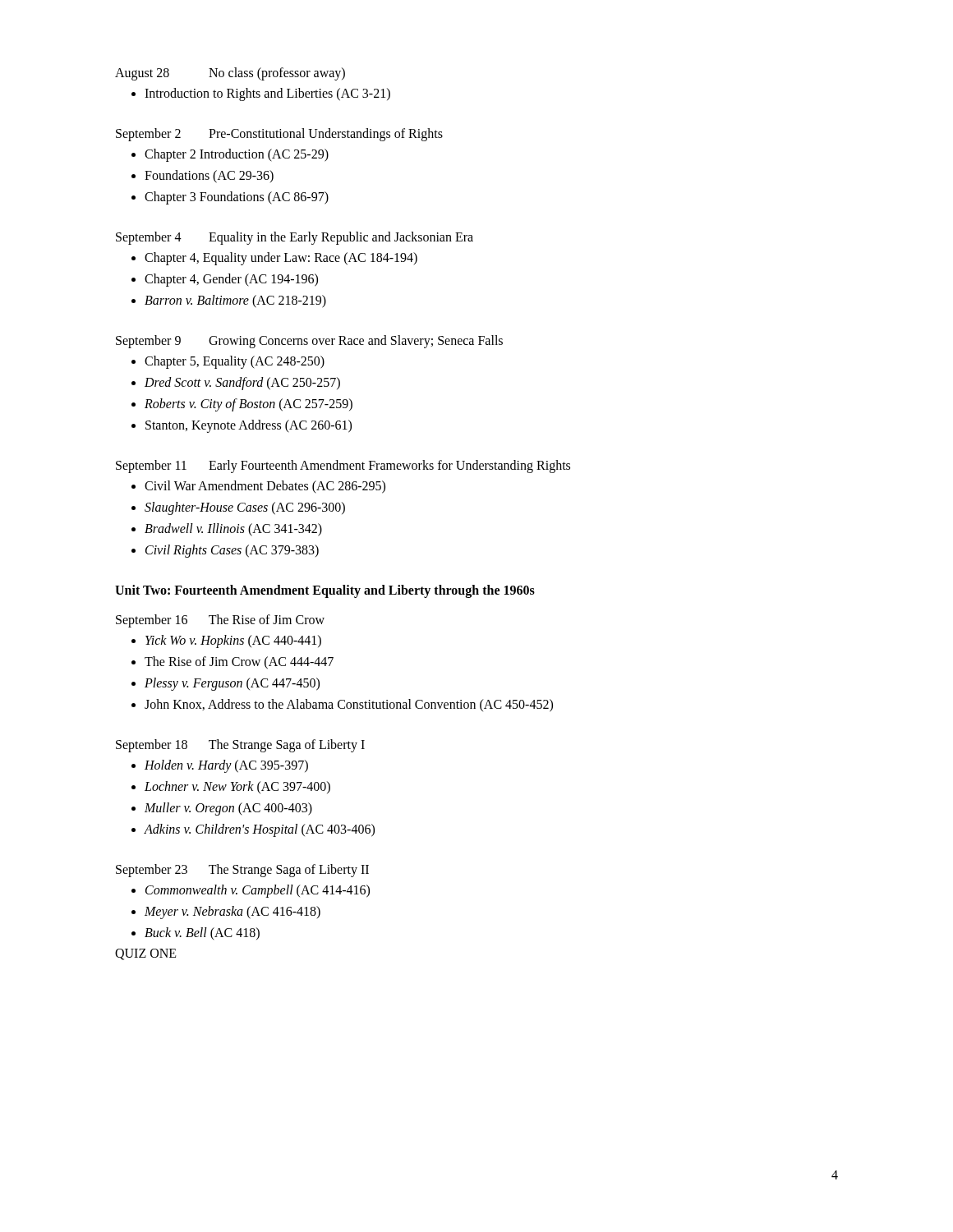This screenshot has width=953, height=1232.
Task: Point to the block beginning "Chapter 2 Introduction (AC"
Action: (x=237, y=154)
